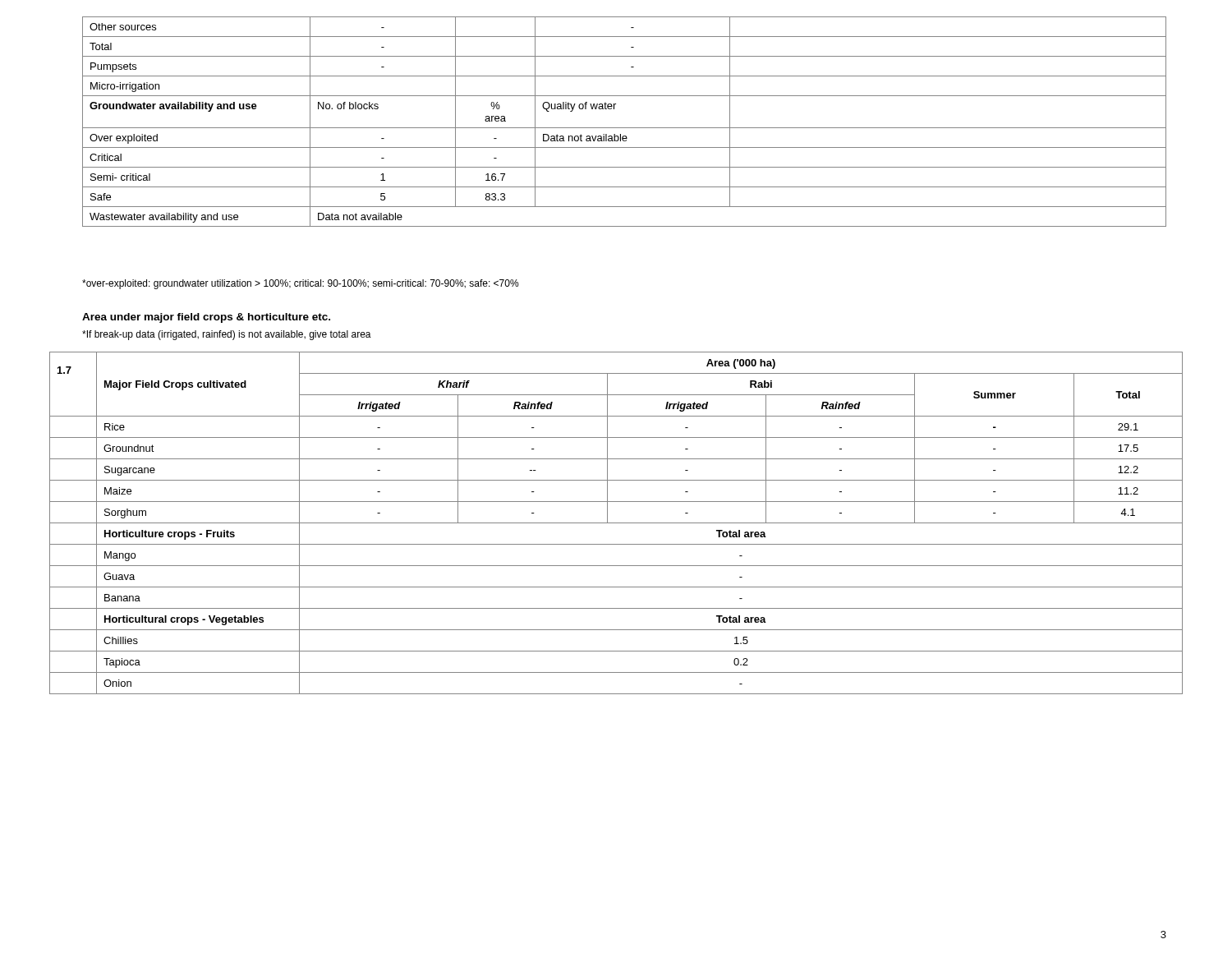Find the table that mentions "Area ('000 ha)"
The height and width of the screenshot is (953, 1232).
point(616,523)
